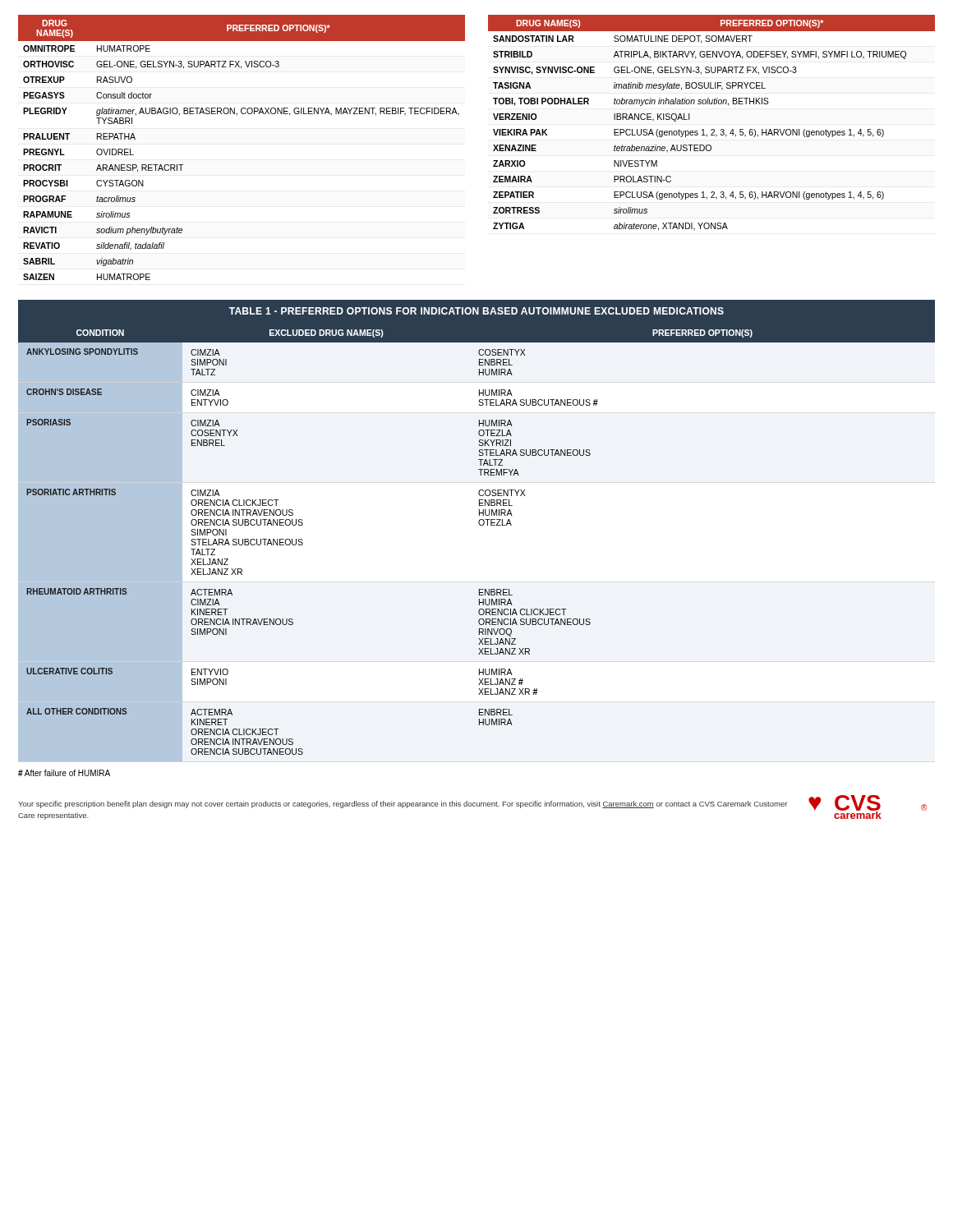Click on the table containing "GEL-ONE, GELSYN-3, SUPARTZ FX,"
Screen dimensions: 1232x953
click(476, 150)
